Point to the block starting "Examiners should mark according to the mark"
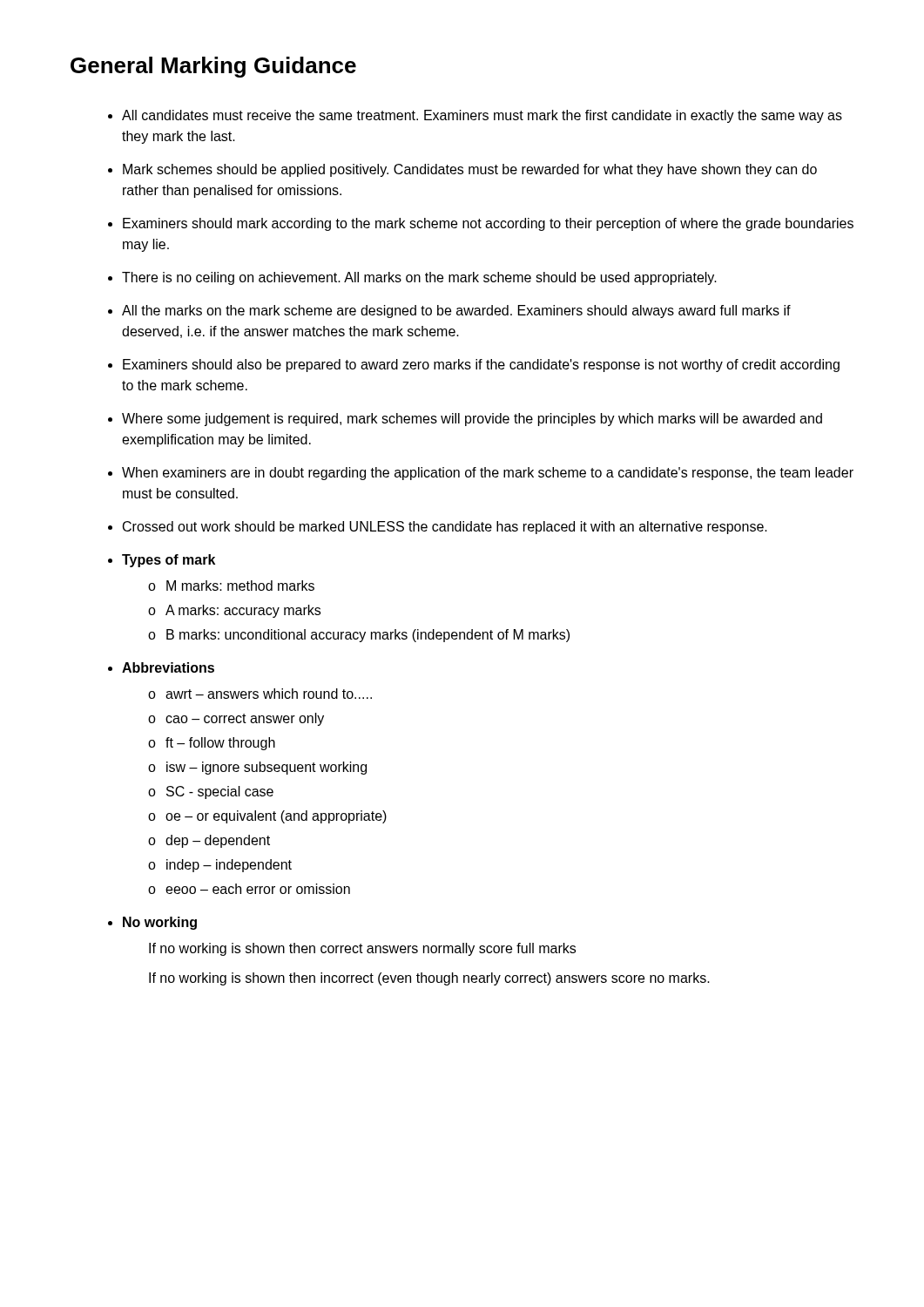Image resolution: width=924 pixels, height=1307 pixels. point(488,234)
